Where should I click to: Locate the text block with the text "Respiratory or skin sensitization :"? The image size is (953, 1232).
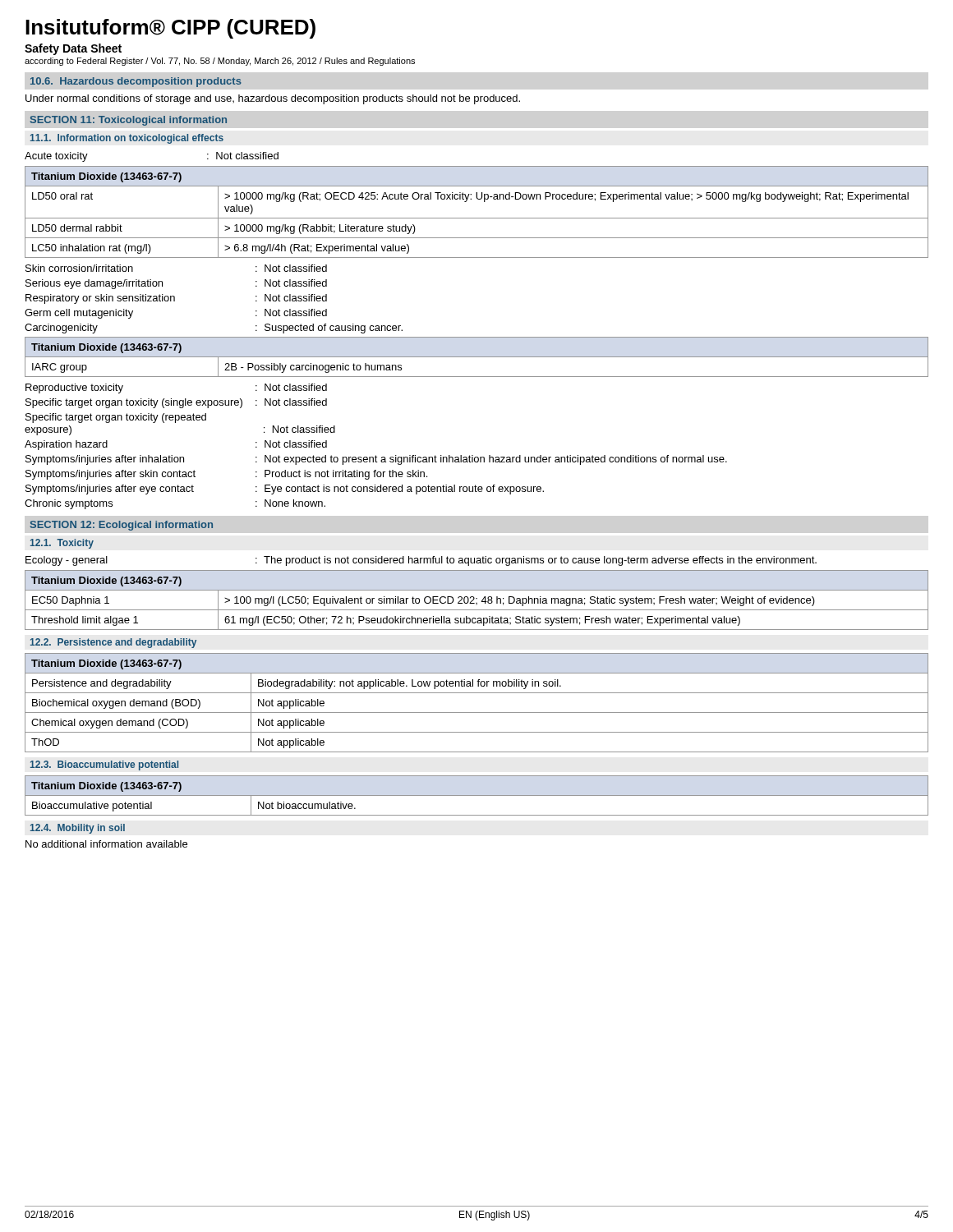176,298
